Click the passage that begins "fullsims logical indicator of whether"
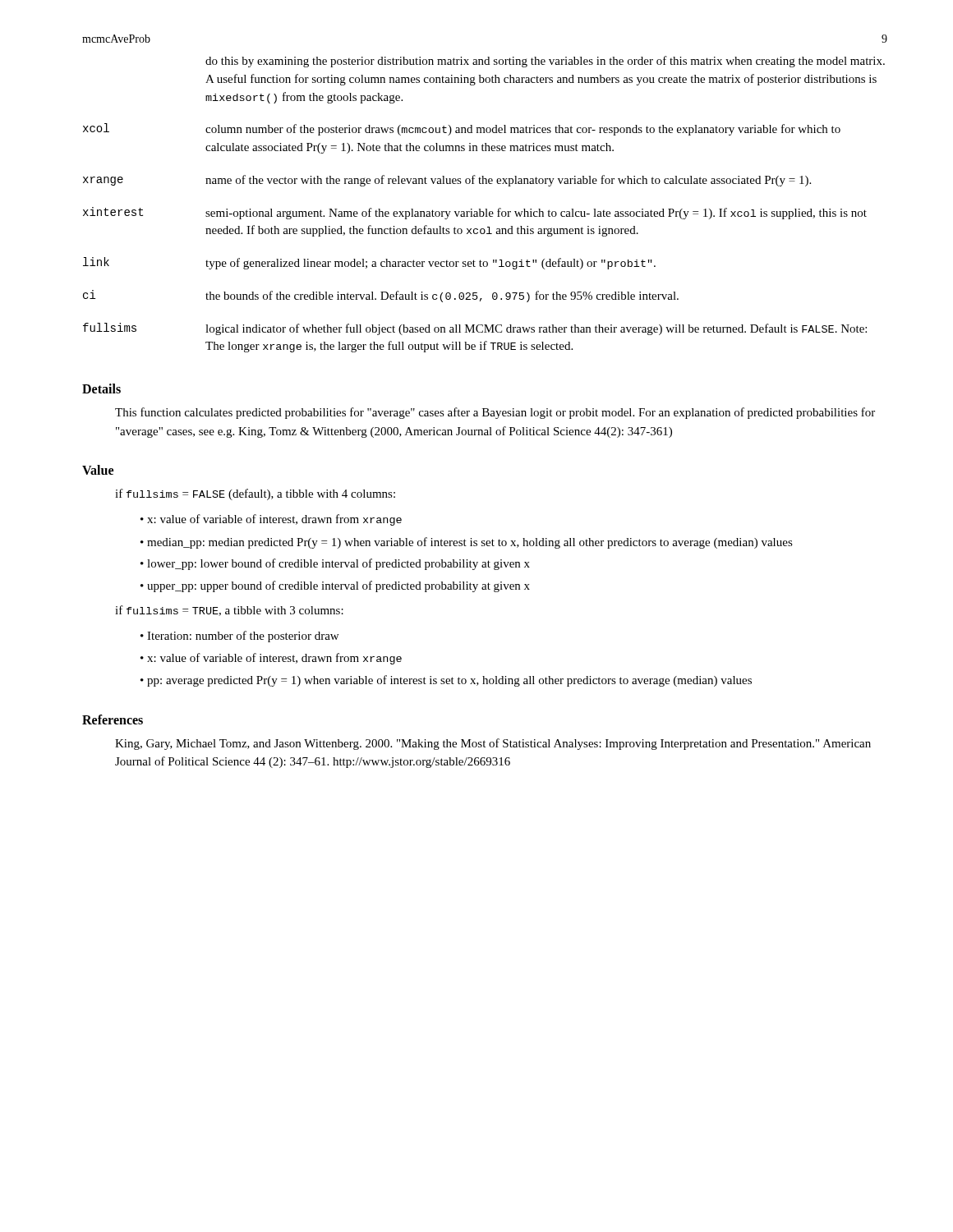This screenshot has height=1232, width=953. pyautogui.click(x=485, y=338)
